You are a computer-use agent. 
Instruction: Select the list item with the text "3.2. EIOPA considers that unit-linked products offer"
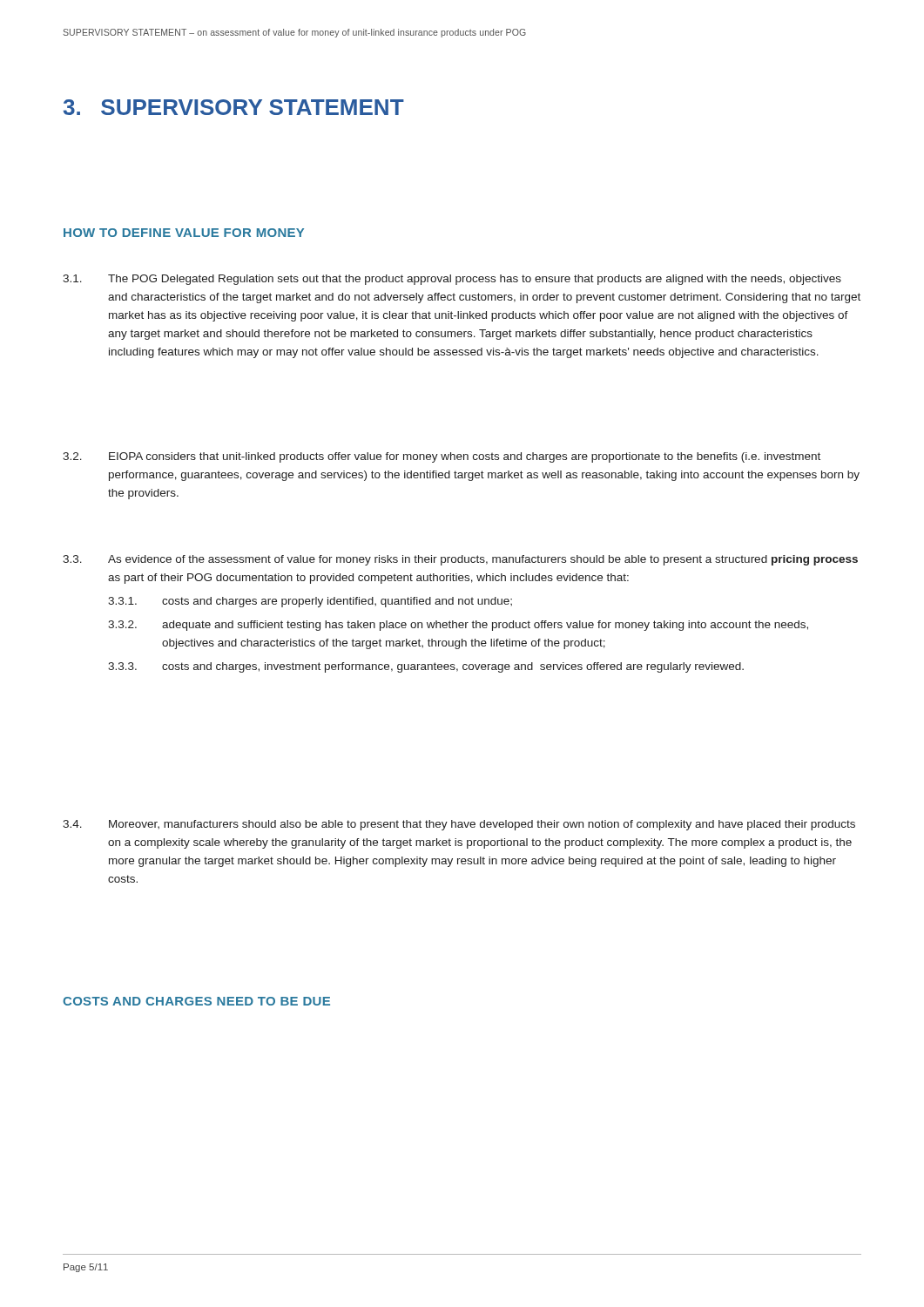pyautogui.click(x=462, y=475)
